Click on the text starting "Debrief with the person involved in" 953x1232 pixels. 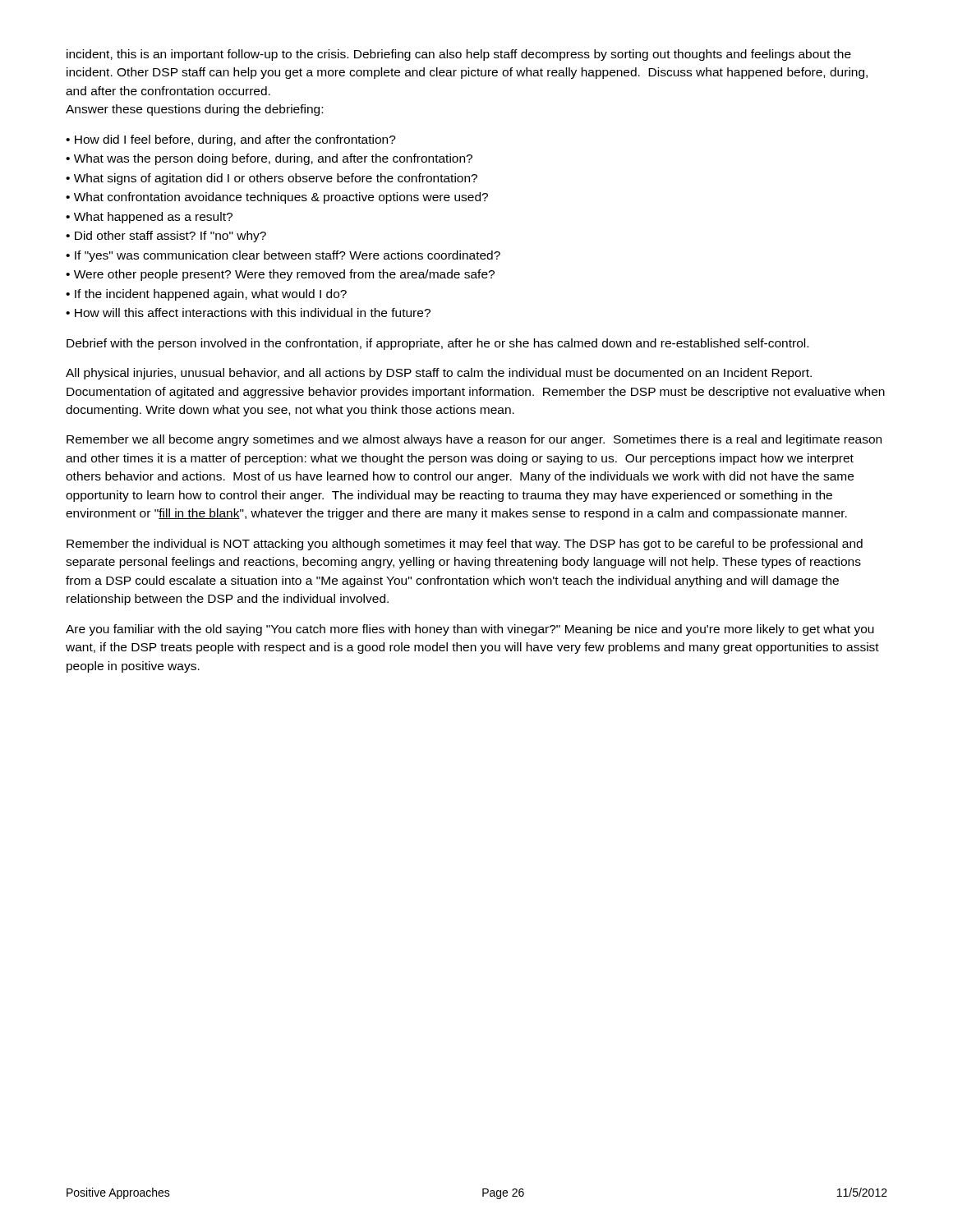pos(438,343)
